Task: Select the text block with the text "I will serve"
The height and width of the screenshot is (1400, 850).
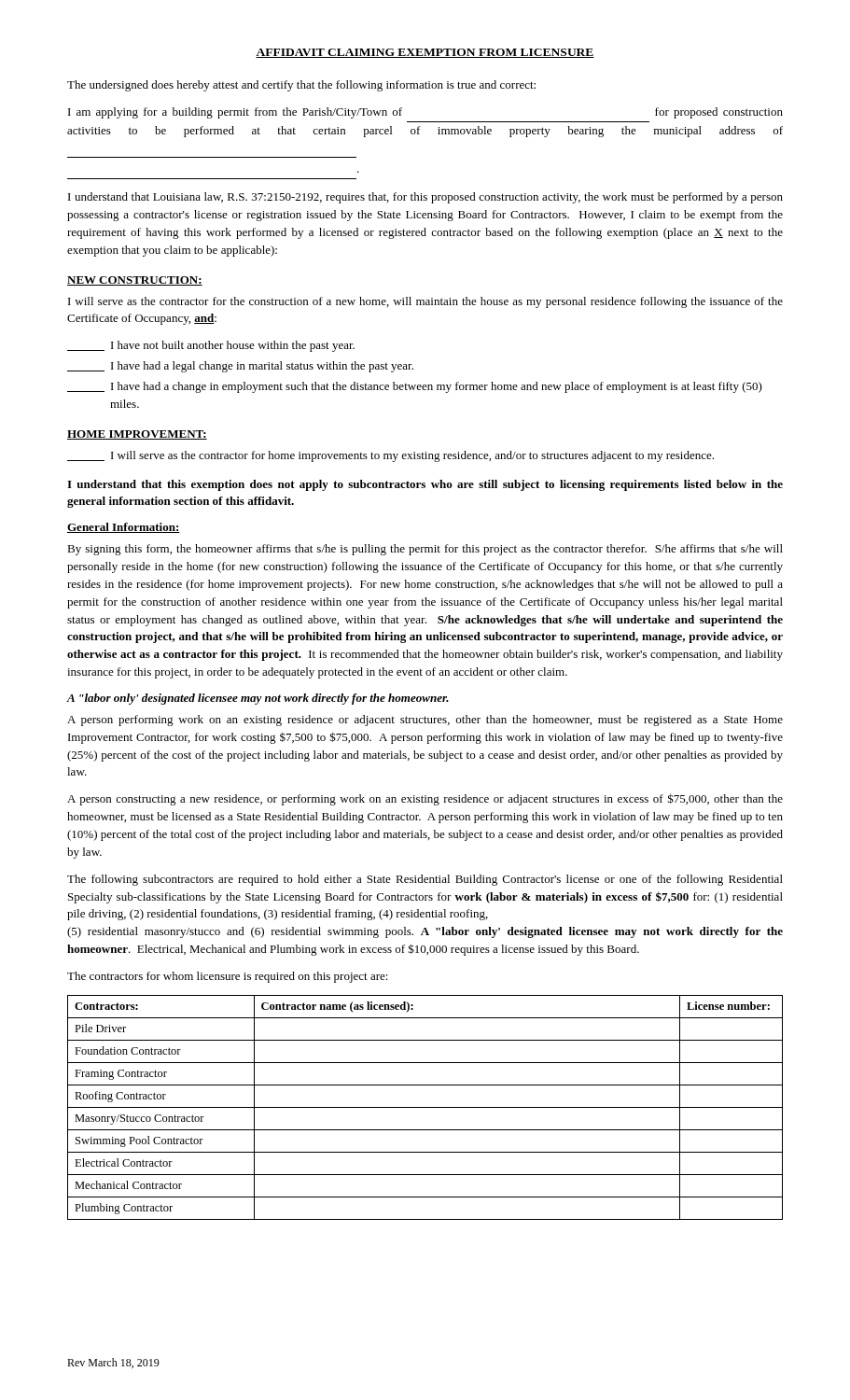Action: 425,309
